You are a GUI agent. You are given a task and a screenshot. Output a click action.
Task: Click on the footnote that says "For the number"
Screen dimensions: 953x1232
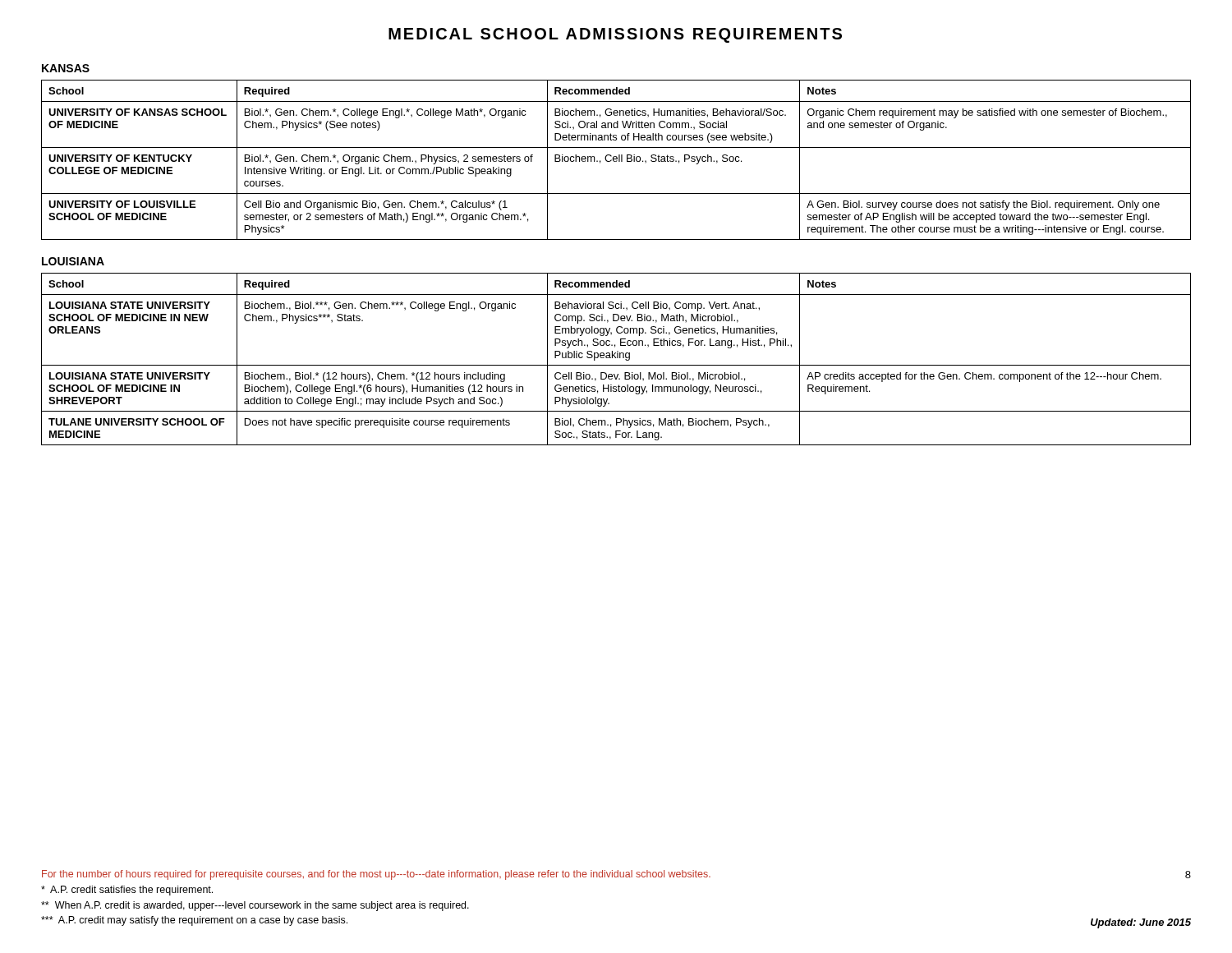376,874
